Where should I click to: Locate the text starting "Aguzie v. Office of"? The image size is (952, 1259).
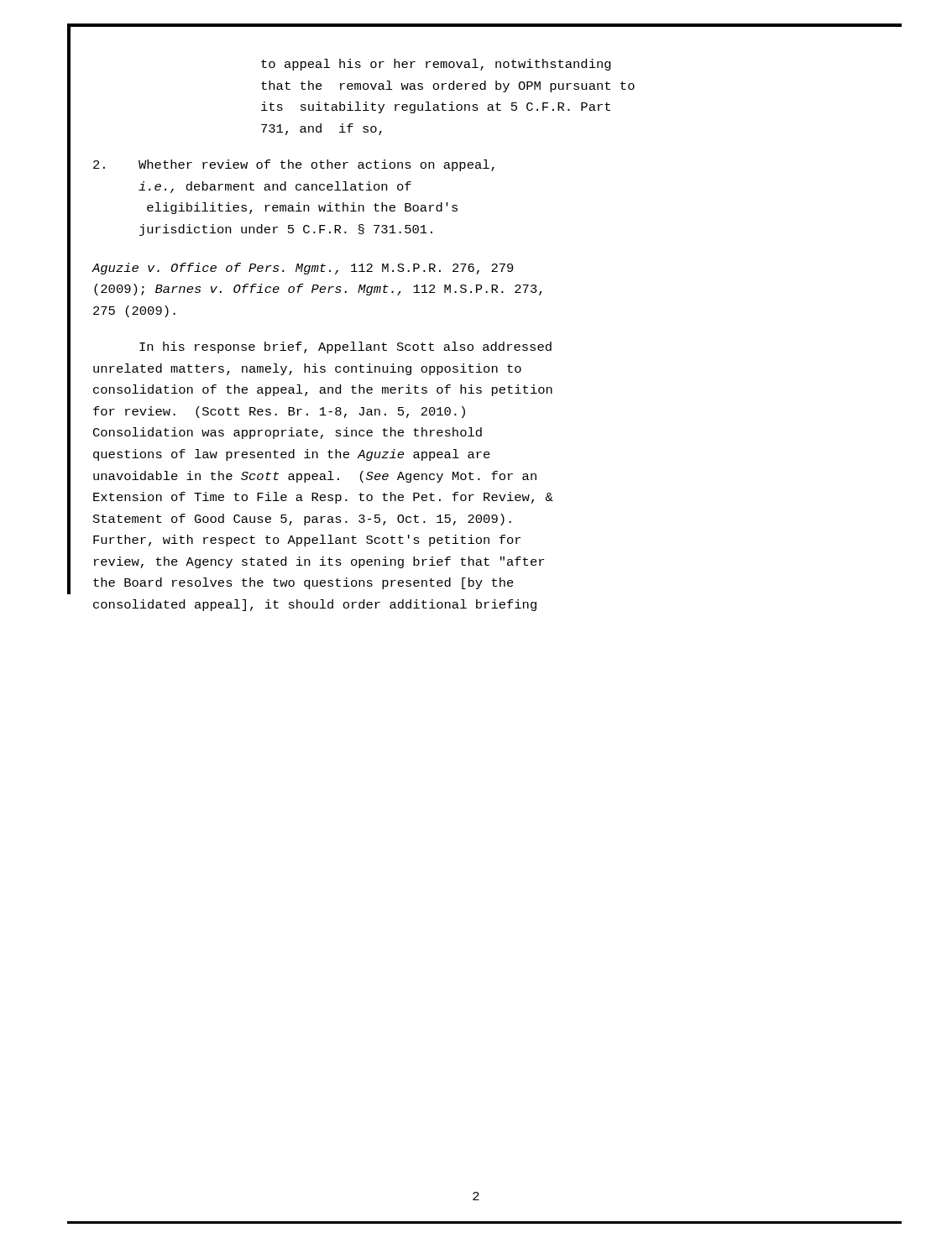click(319, 290)
